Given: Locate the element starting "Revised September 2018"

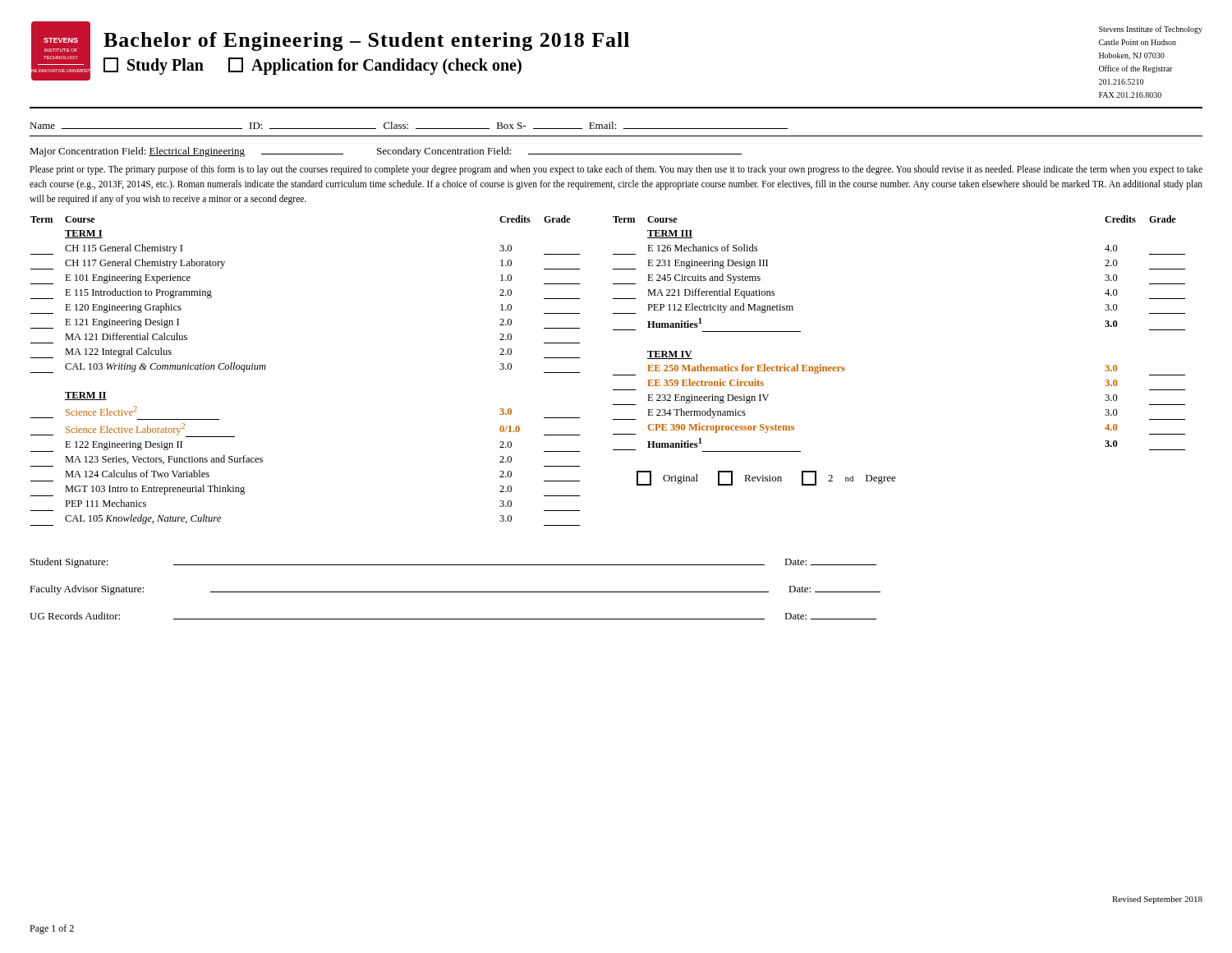Looking at the screenshot, I should [1157, 899].
